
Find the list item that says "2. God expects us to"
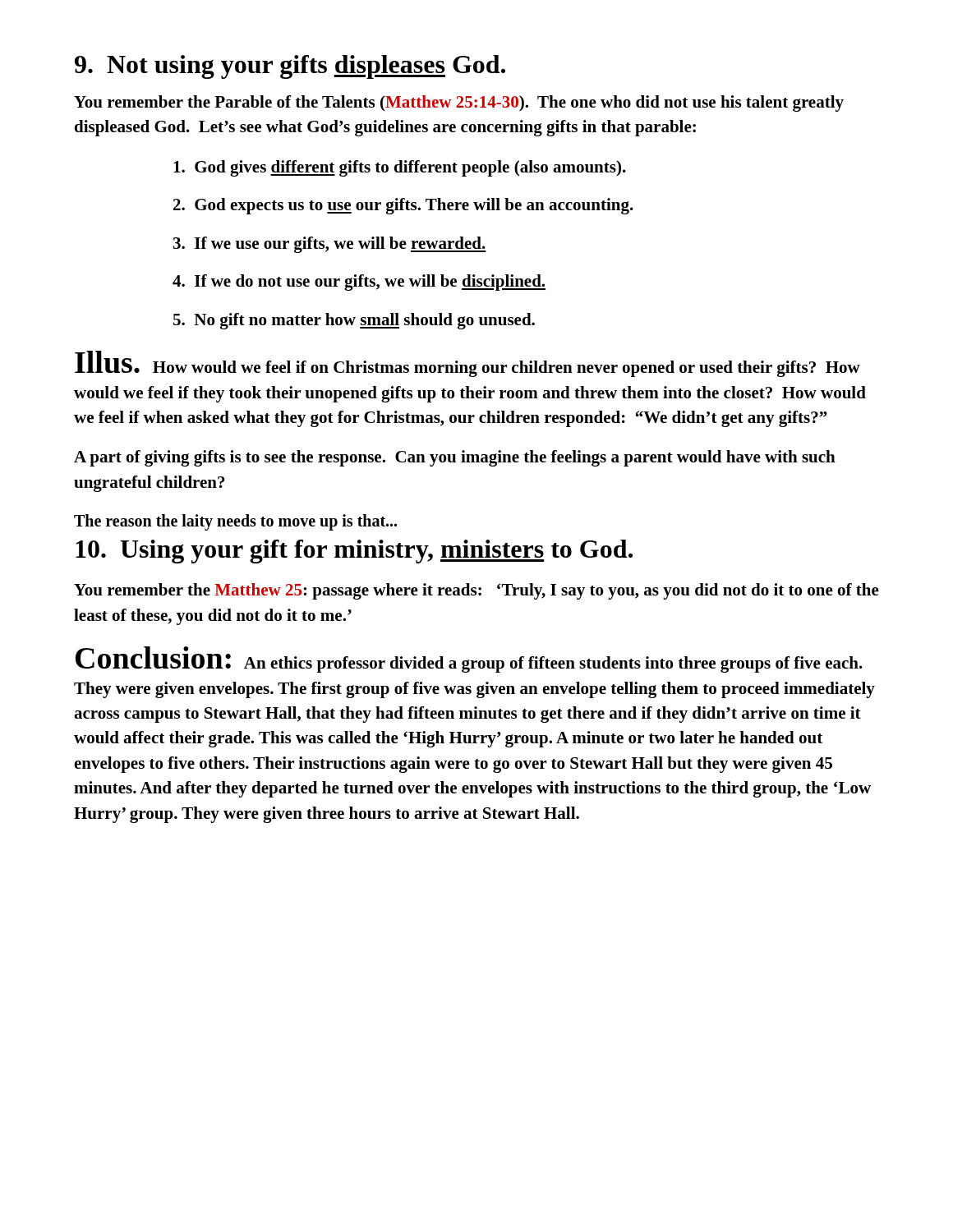coord(403,205)
